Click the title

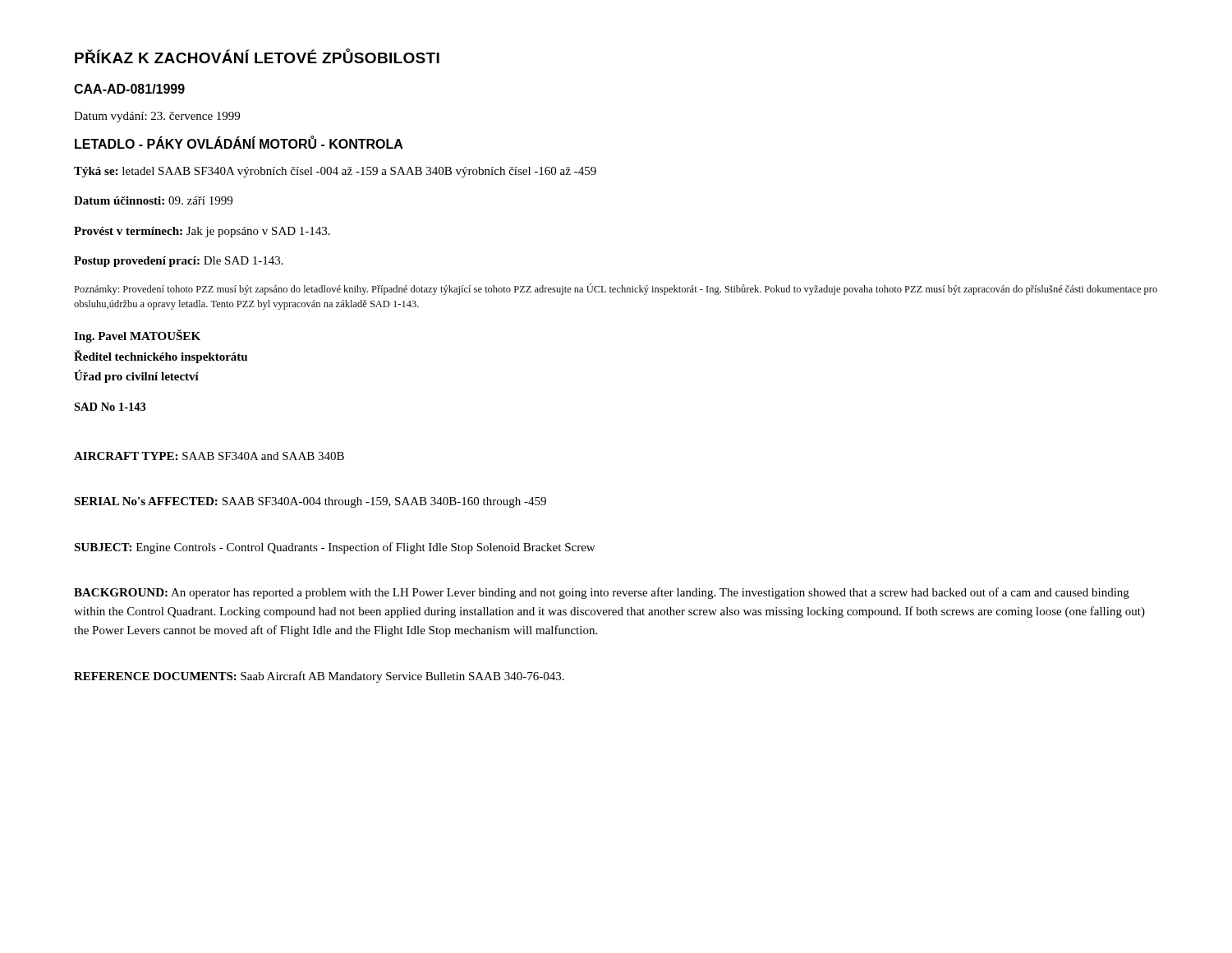pos(257,58)
